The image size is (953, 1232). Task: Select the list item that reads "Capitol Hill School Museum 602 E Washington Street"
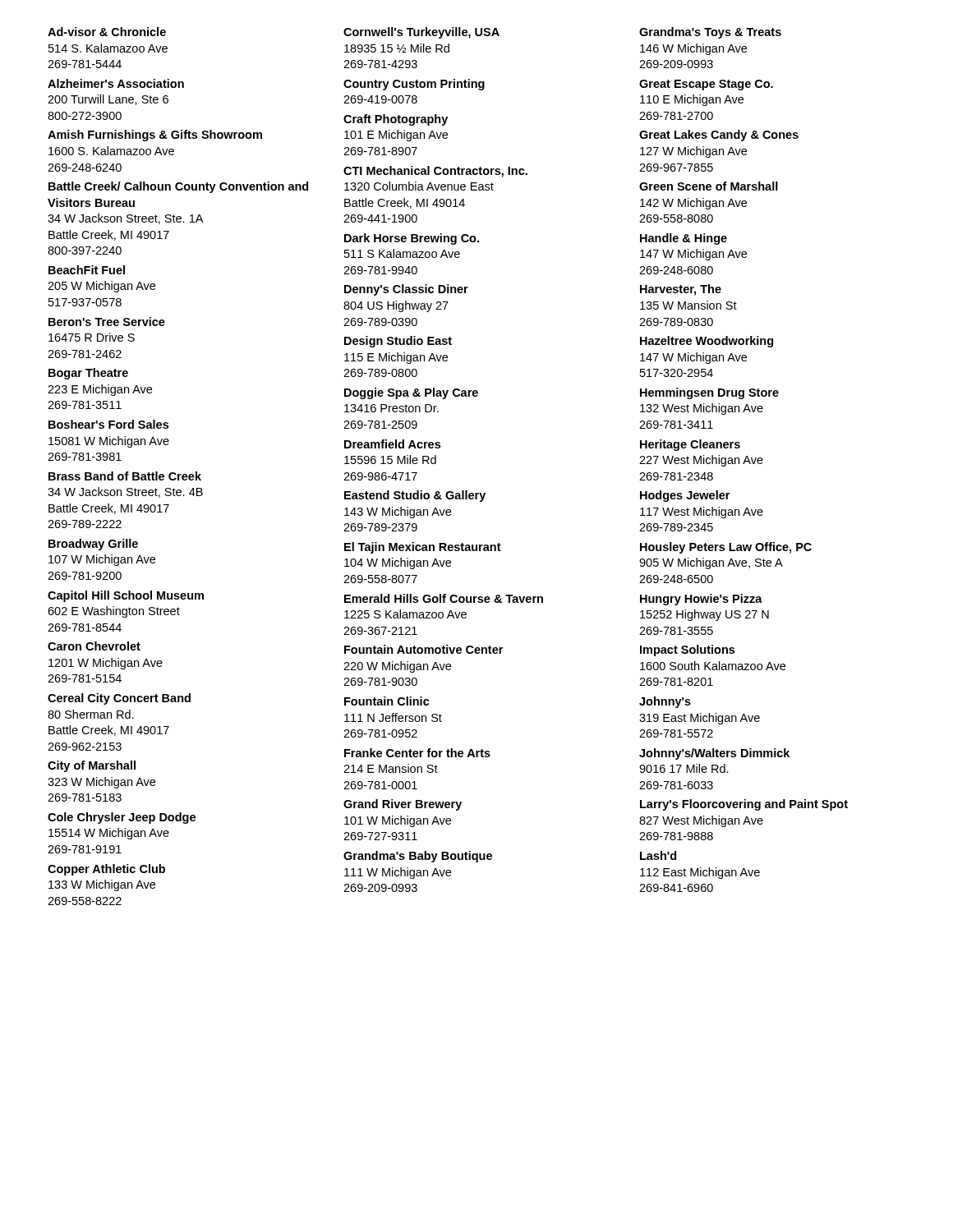pos(181,612)
